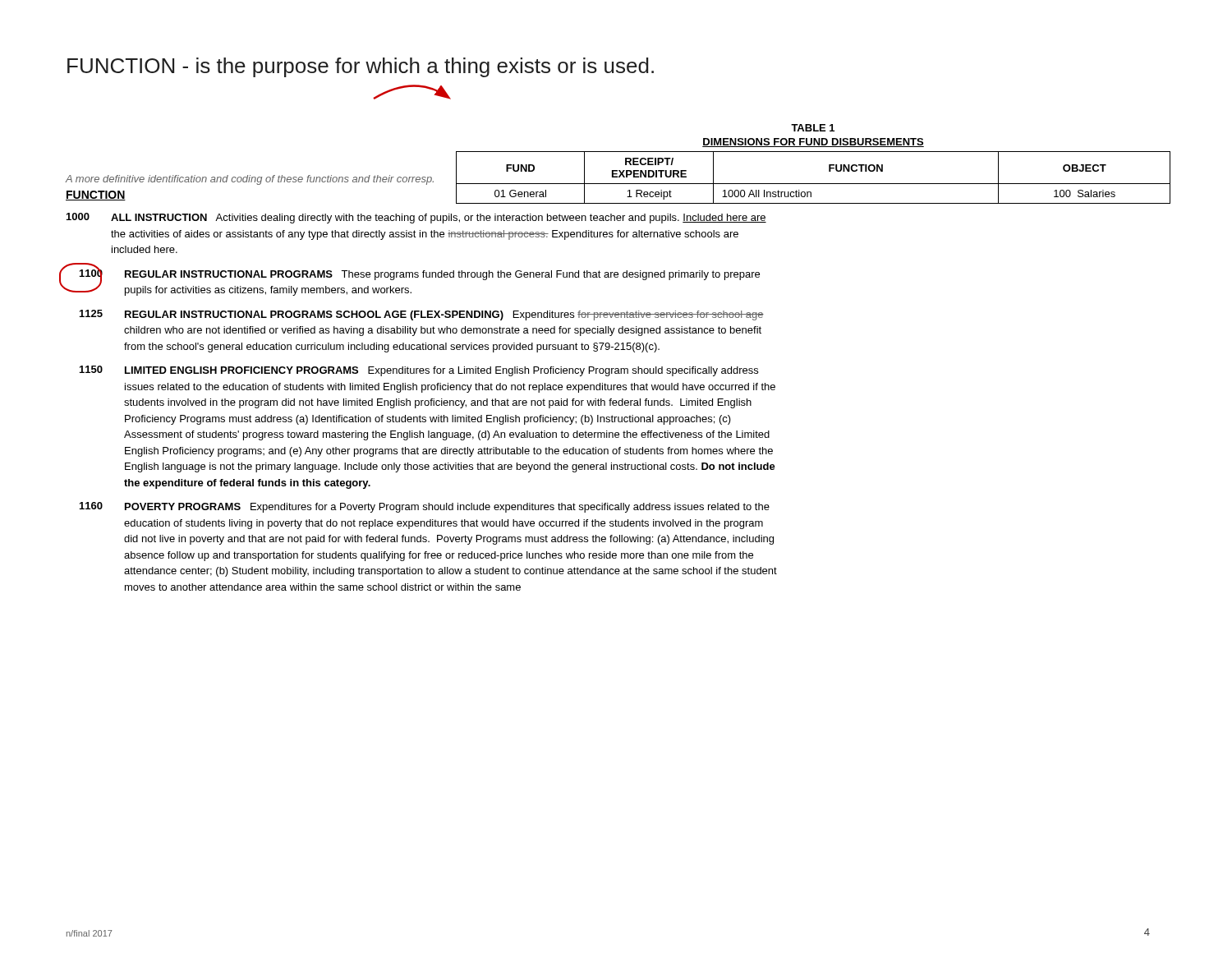Locate the list item that says "1000 ALL INSTRUCTION Activities"

point(423,234)
